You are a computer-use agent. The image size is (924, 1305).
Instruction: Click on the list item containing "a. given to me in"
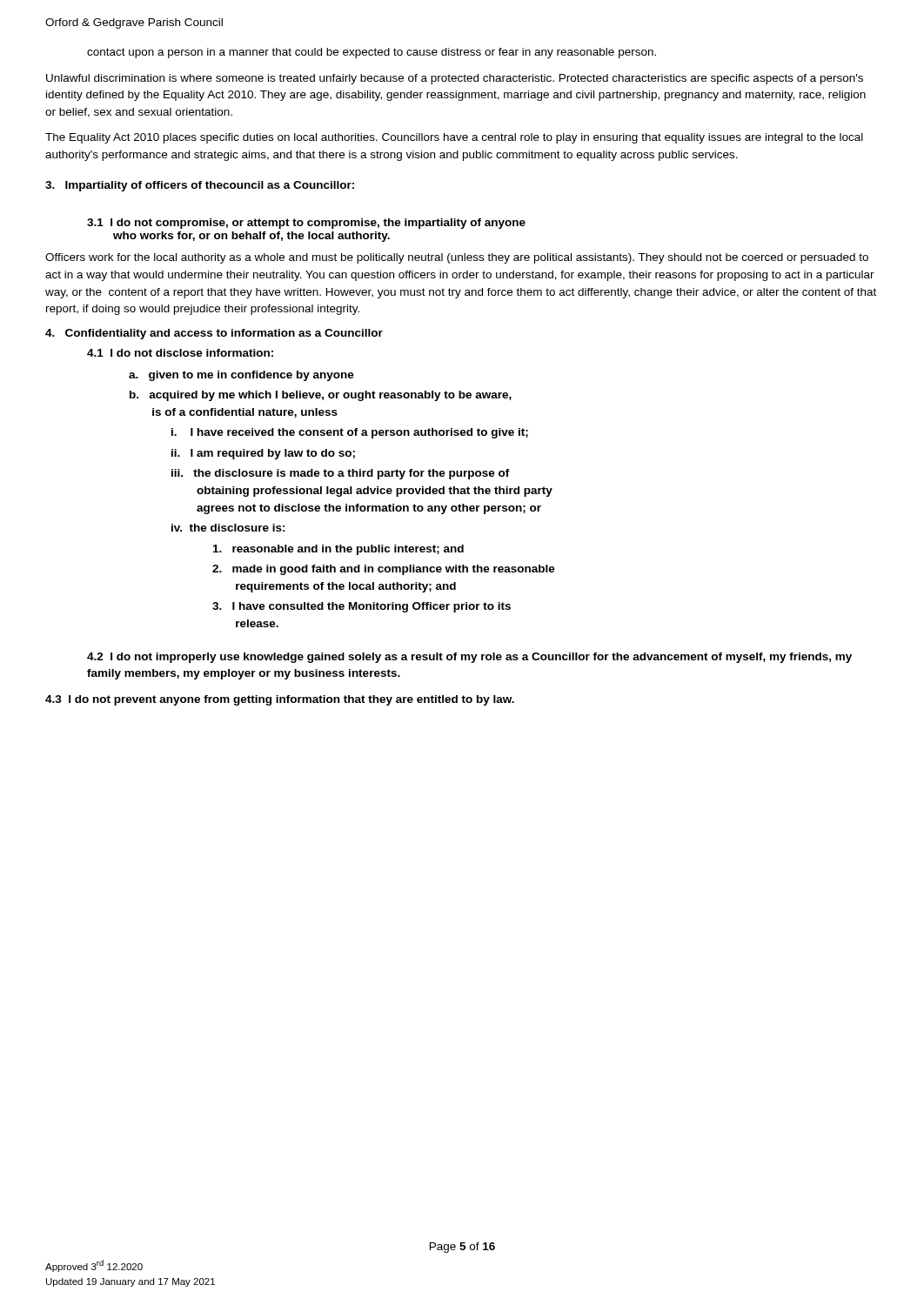click(241, 374)
